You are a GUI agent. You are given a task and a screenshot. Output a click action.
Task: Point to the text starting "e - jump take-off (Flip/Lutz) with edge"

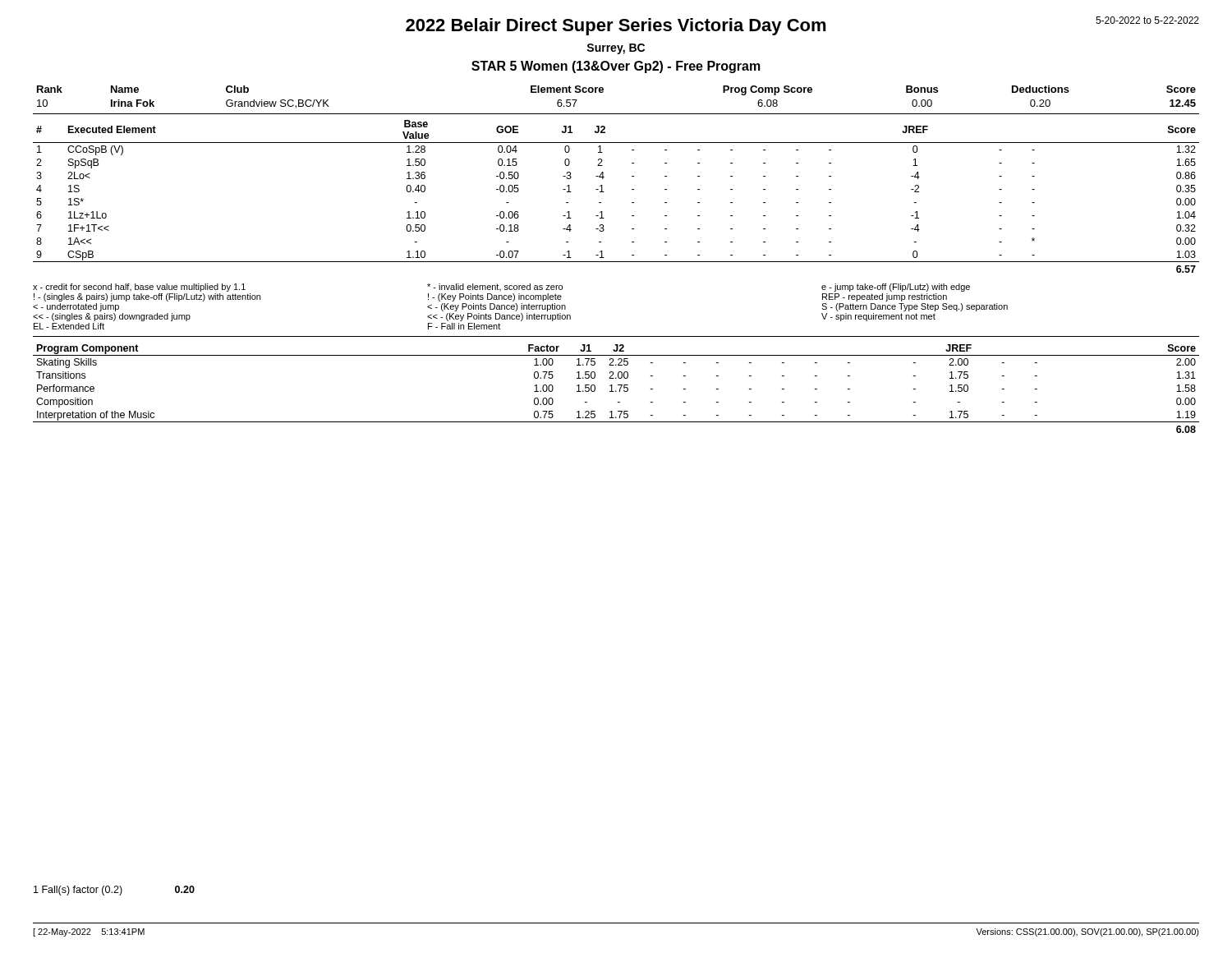click(915, 302)
